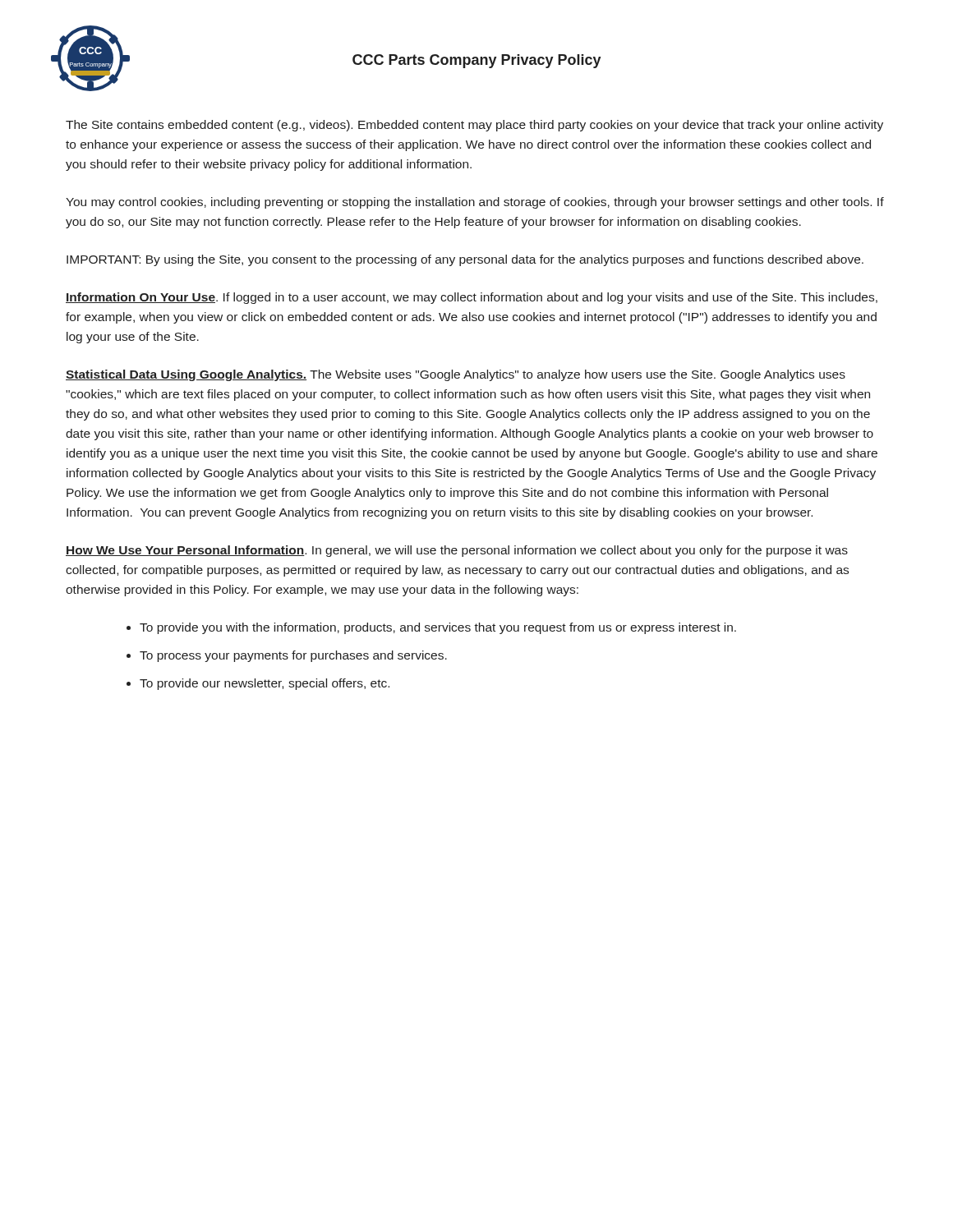Click on the text block that reads "IMPORTANT: By using the Site,"
The height and width of the screenshot is (1232, 953).
coord(476,260)
